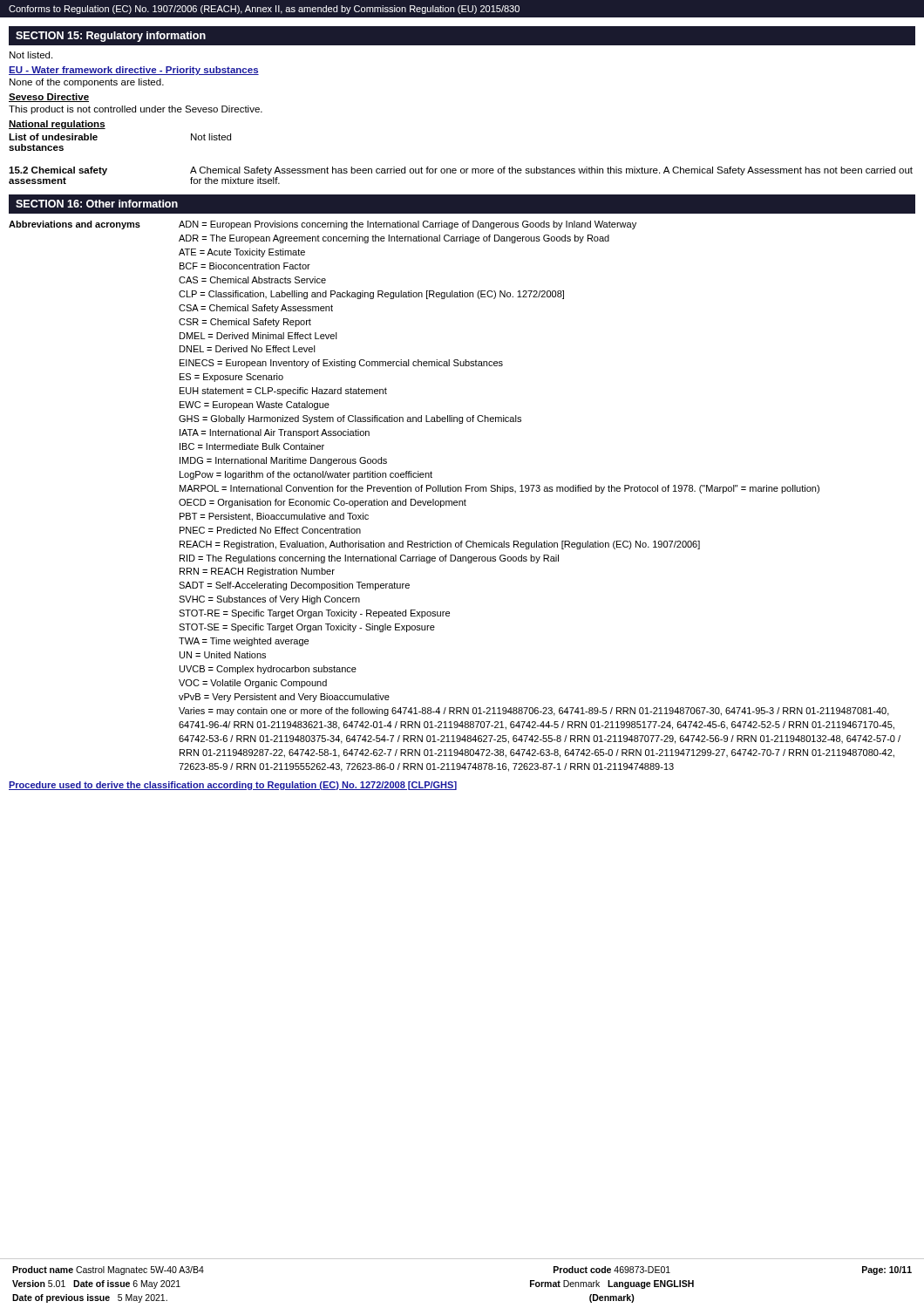
Task: Click the passage that begins "EU - Water framework directive"
Action: pos(134,70)
